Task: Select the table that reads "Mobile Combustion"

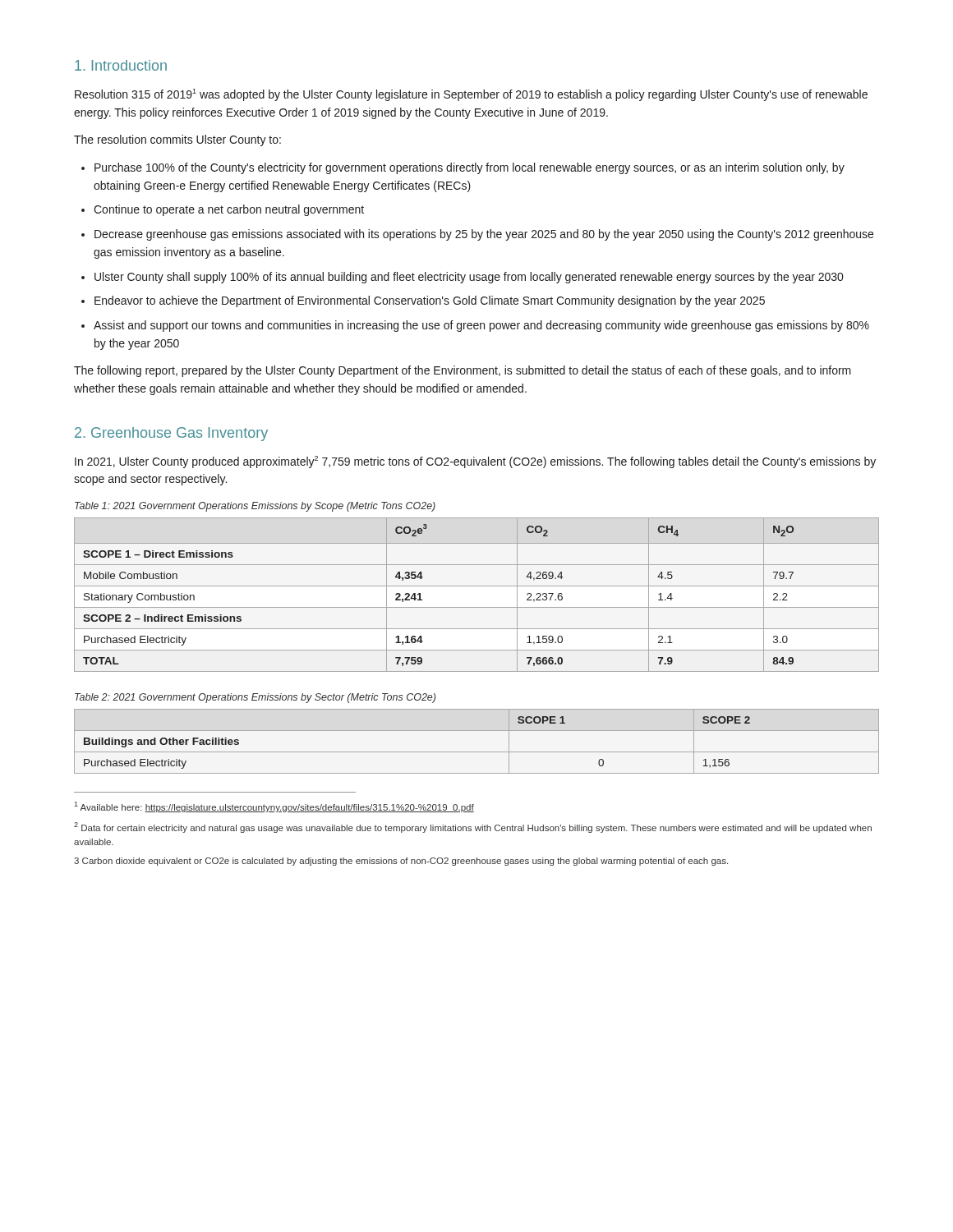Action: [x=476, y=595]
